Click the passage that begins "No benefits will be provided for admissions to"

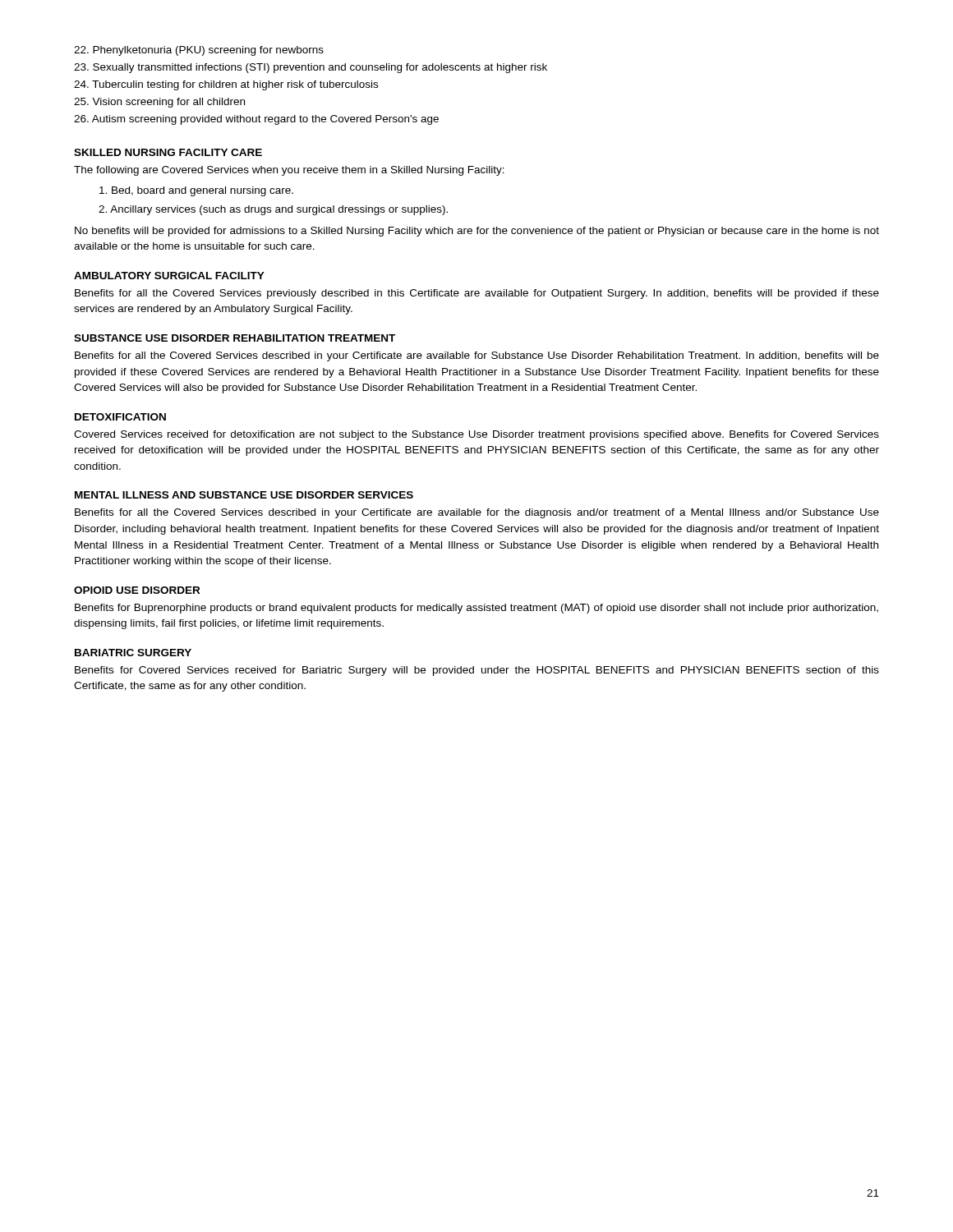(476, 238)
